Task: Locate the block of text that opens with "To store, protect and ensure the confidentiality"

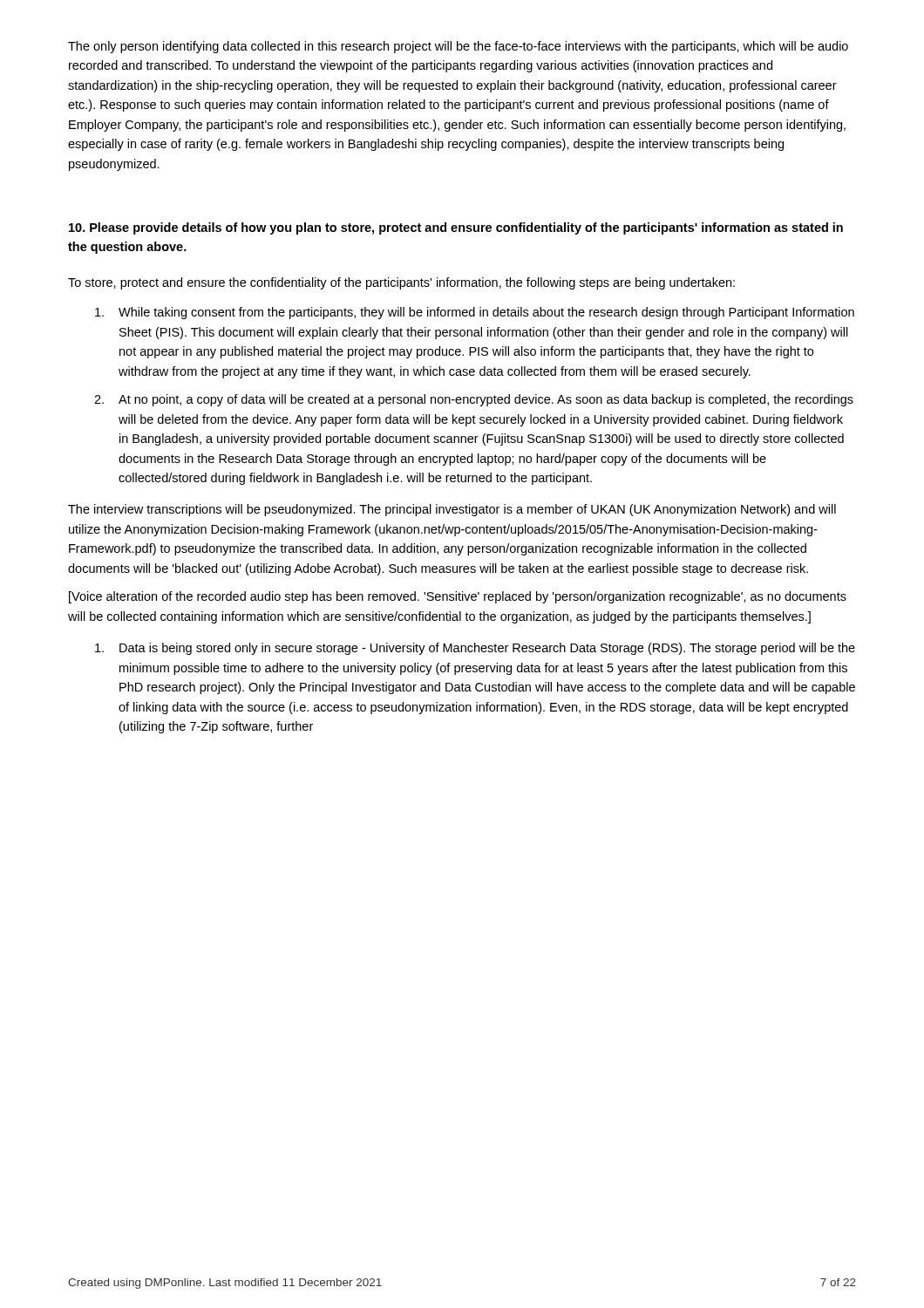Action: click(402, 282)
